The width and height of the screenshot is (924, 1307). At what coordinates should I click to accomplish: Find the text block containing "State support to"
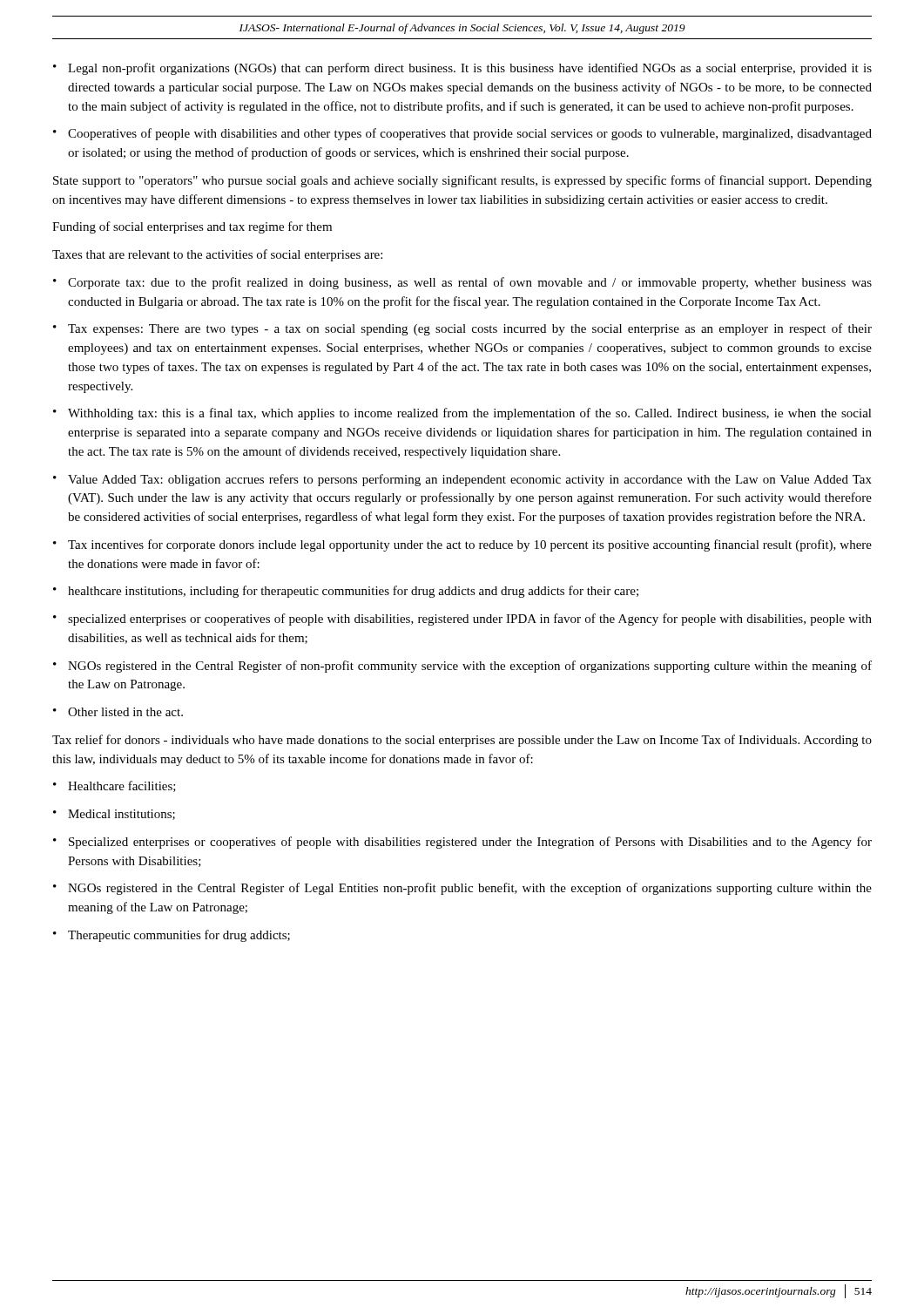pyautogui.click(x=462, y=190)
